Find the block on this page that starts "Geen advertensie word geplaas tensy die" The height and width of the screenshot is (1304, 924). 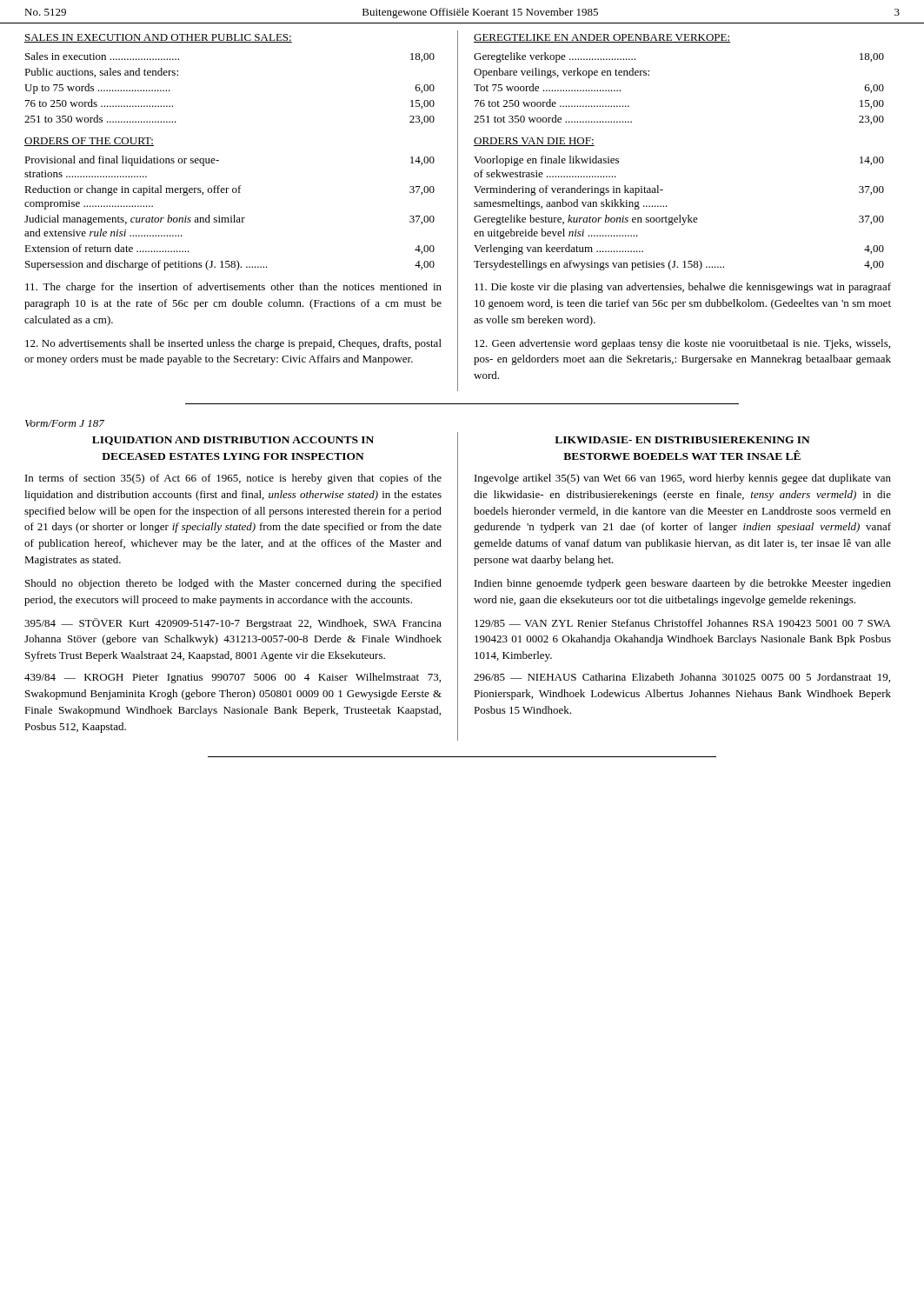682,359
